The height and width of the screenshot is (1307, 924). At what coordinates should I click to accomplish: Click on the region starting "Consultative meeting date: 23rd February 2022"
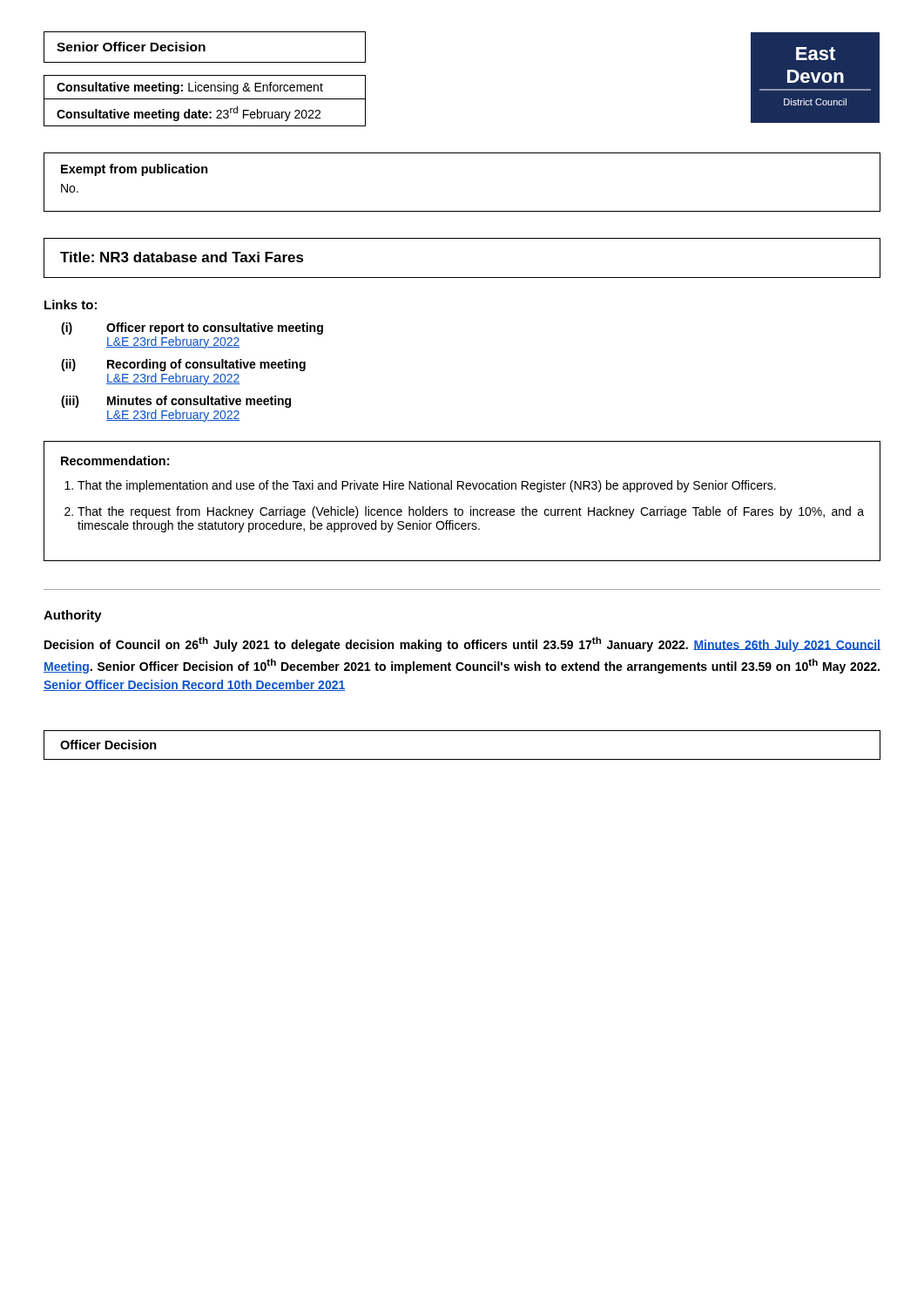coord(189,112)
